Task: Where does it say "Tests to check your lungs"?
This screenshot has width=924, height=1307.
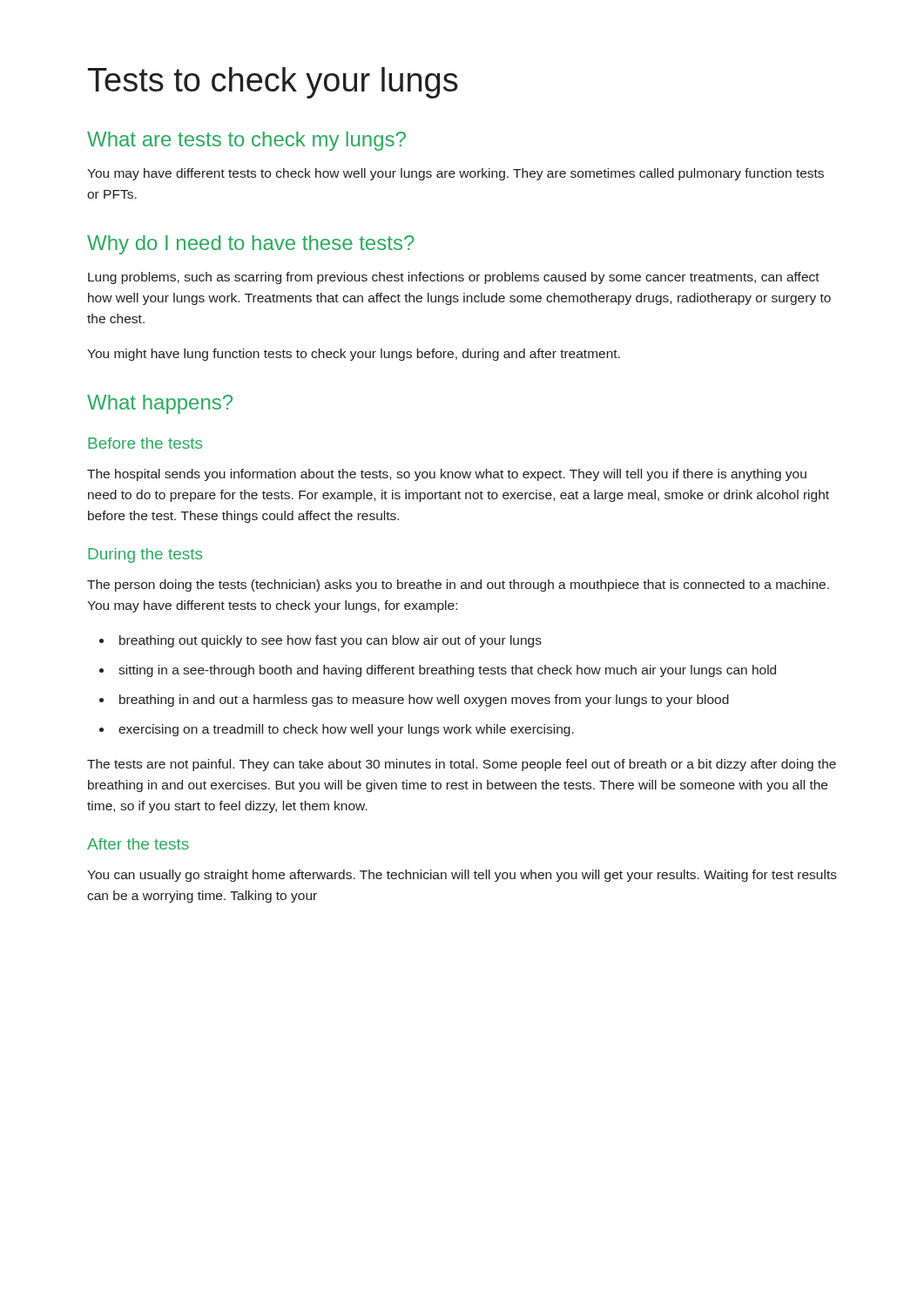Action: click(462, 81)
